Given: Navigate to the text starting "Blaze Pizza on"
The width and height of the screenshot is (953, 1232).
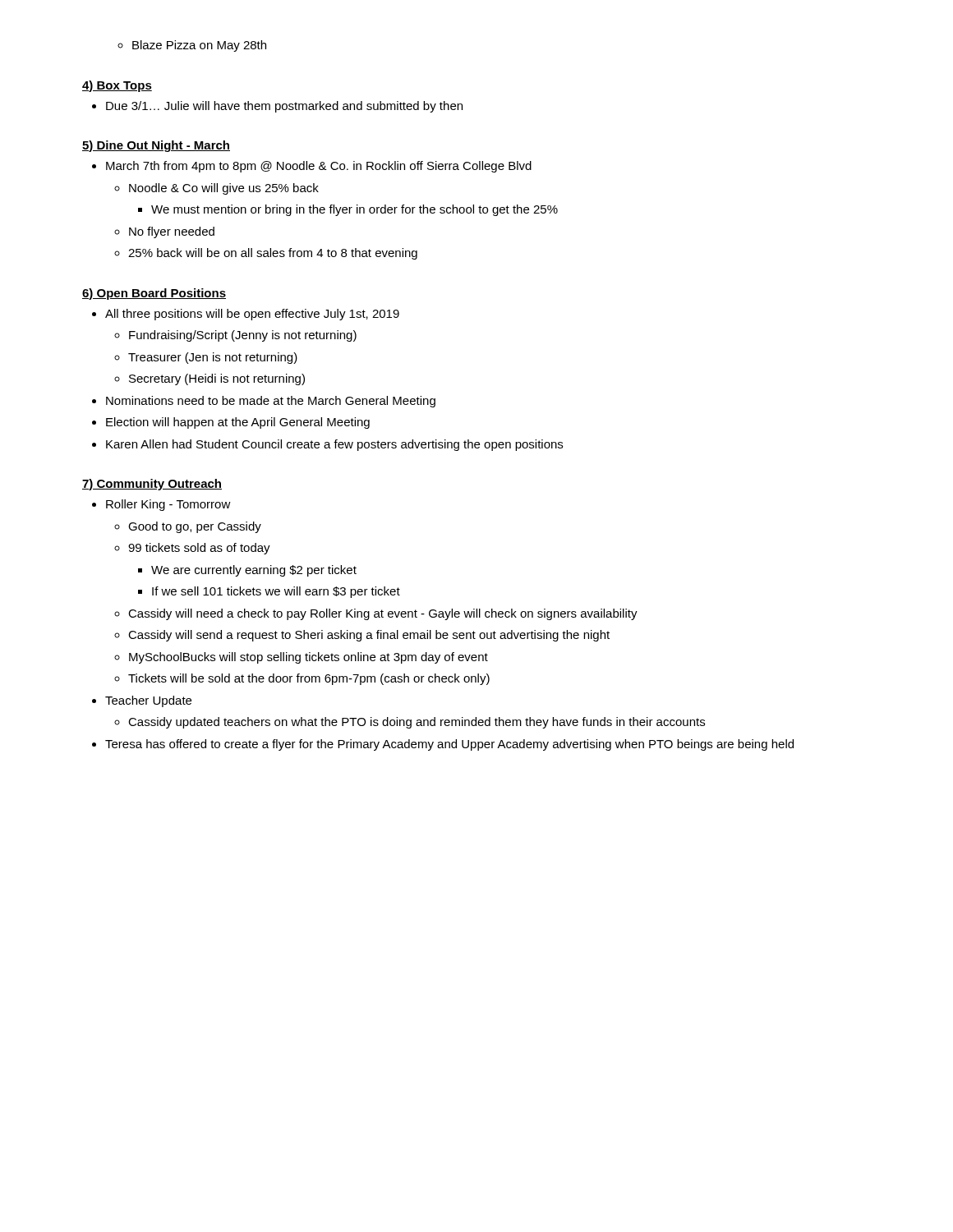Looking at the screenshot, I should pos(192,46).
